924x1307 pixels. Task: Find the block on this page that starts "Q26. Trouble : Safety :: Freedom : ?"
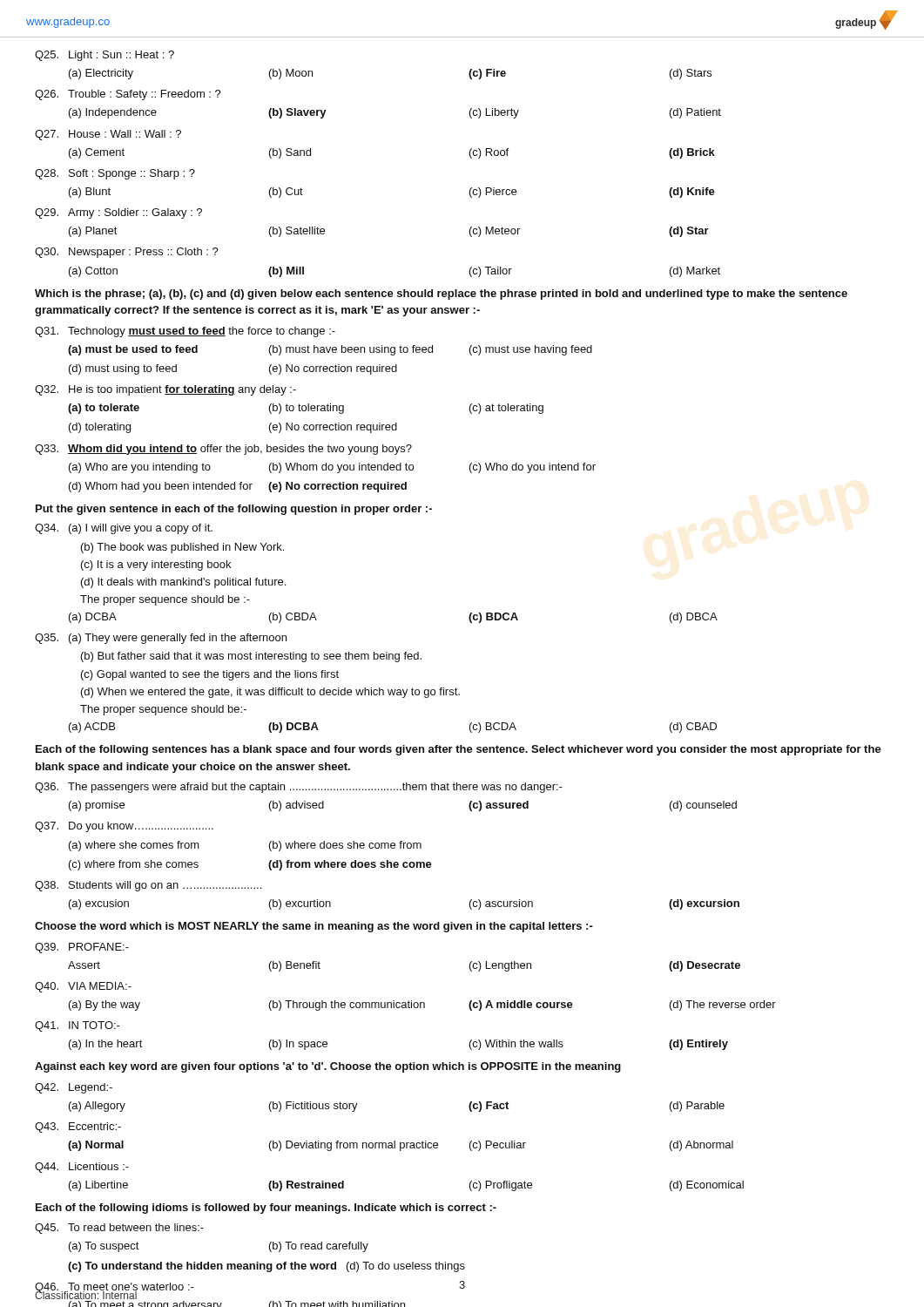click(462, 104)
